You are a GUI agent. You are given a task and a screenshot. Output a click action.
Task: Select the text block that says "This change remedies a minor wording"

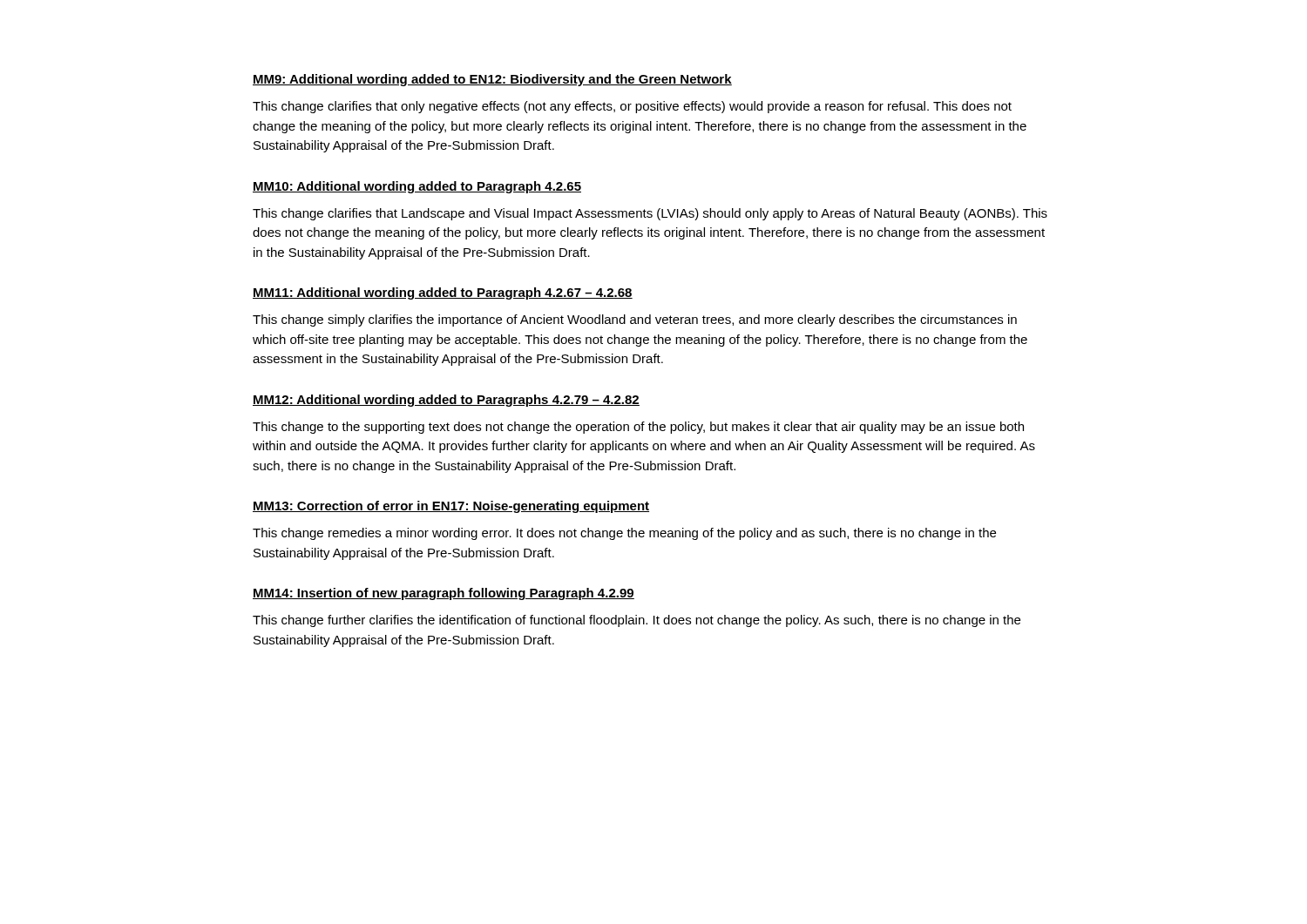click(625, 542)
